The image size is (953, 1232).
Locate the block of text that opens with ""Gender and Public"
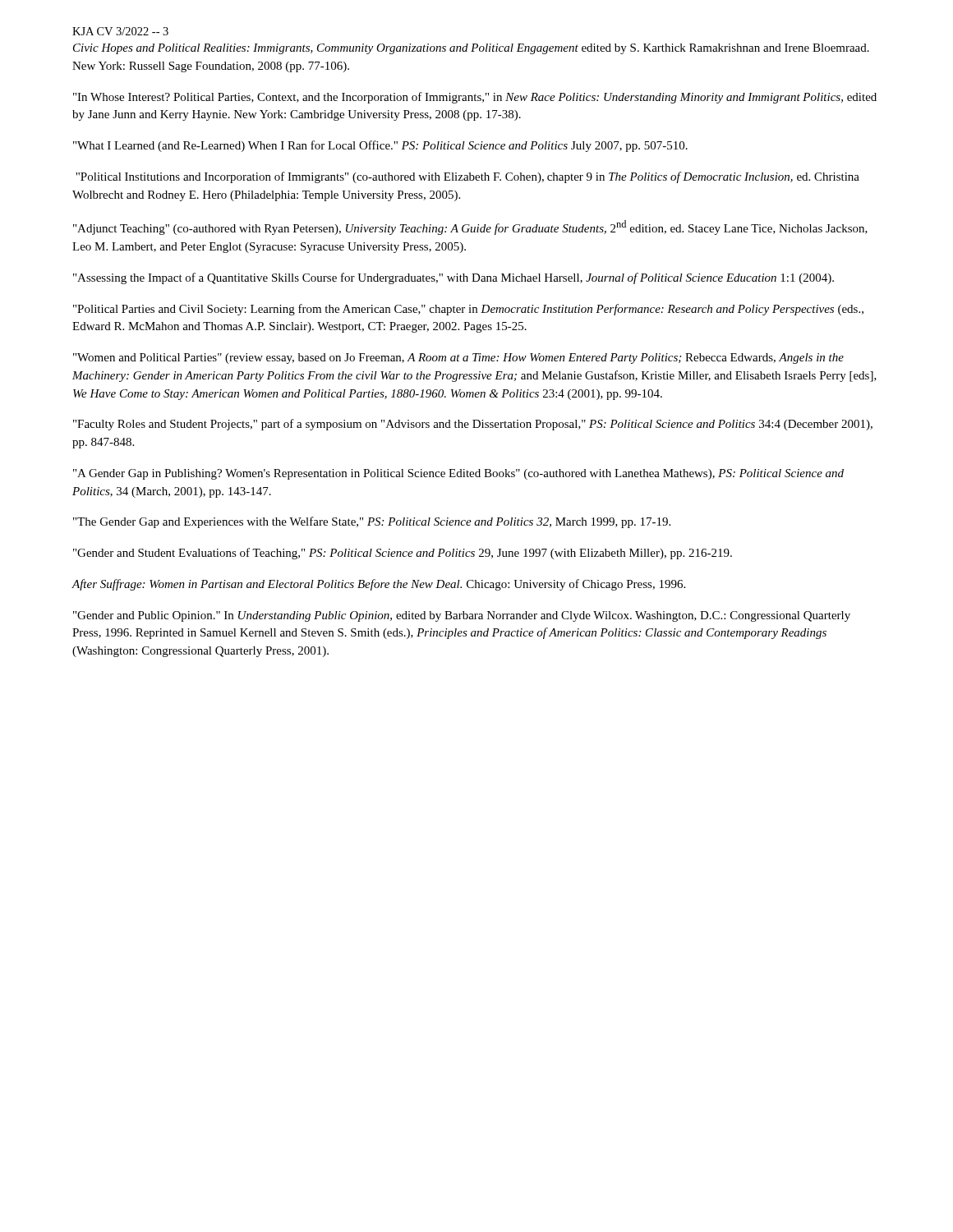point(476,633)
